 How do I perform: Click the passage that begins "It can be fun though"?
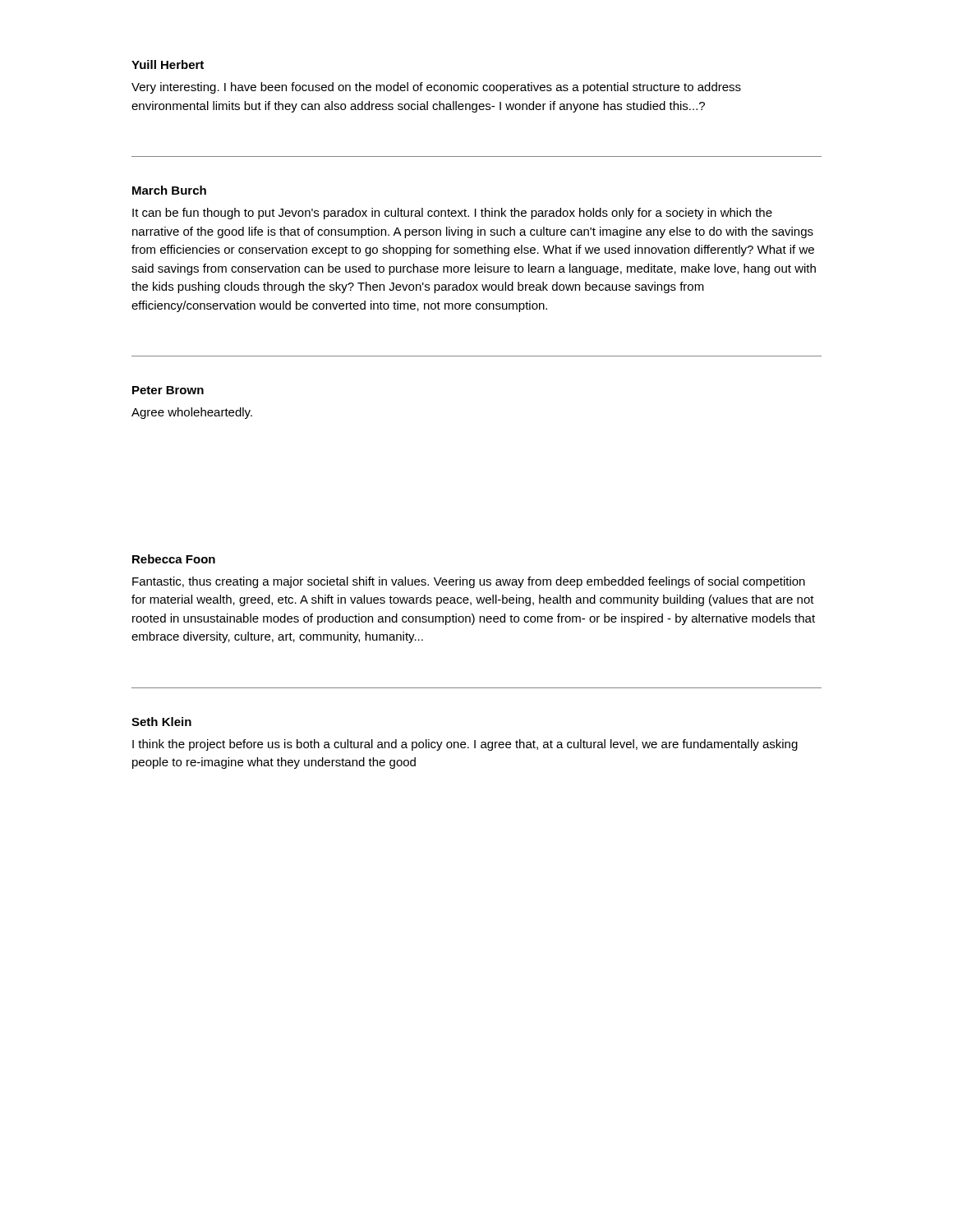pos(476,259)
